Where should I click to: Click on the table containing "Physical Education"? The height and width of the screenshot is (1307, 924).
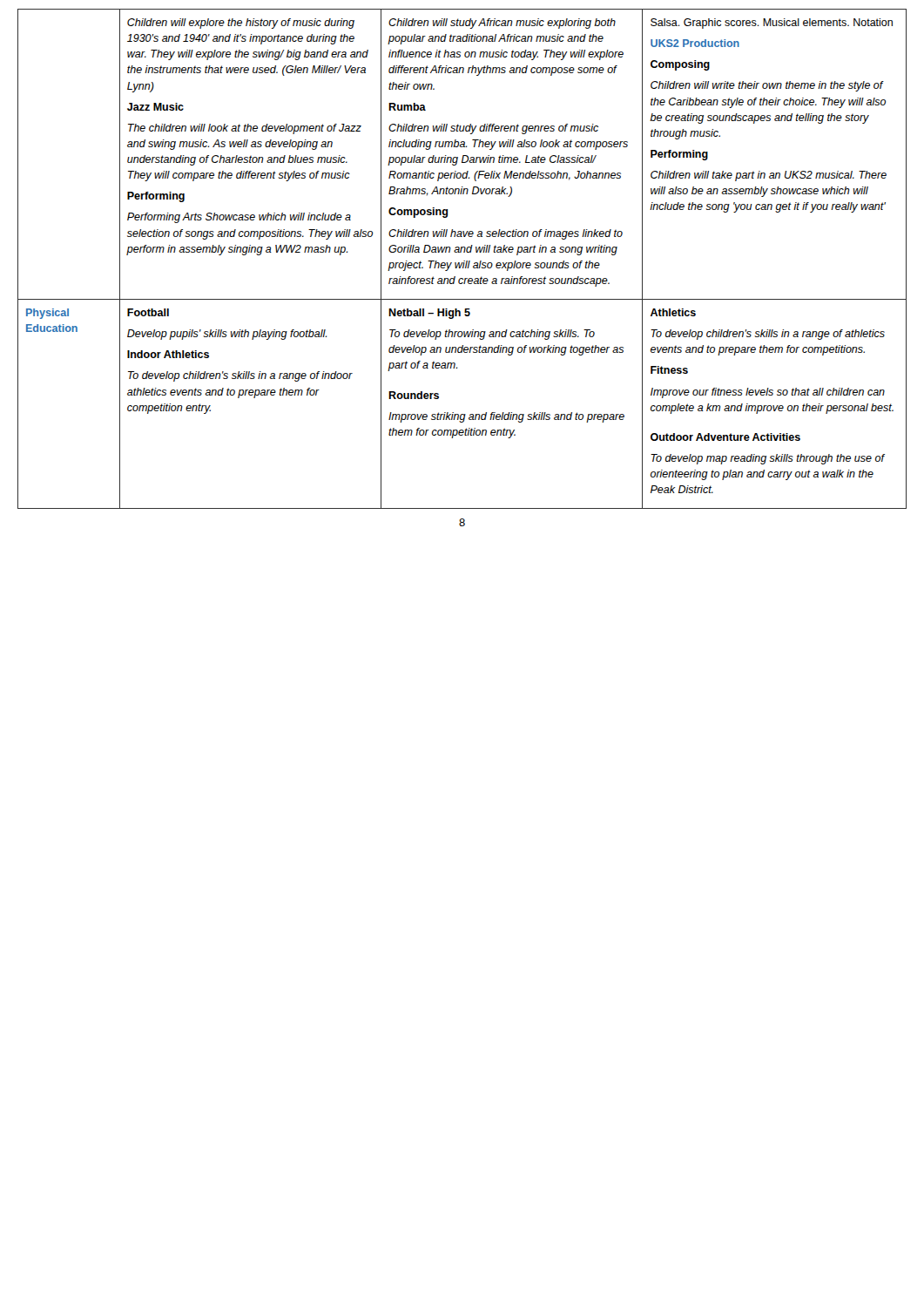click(x=462, y=259)
